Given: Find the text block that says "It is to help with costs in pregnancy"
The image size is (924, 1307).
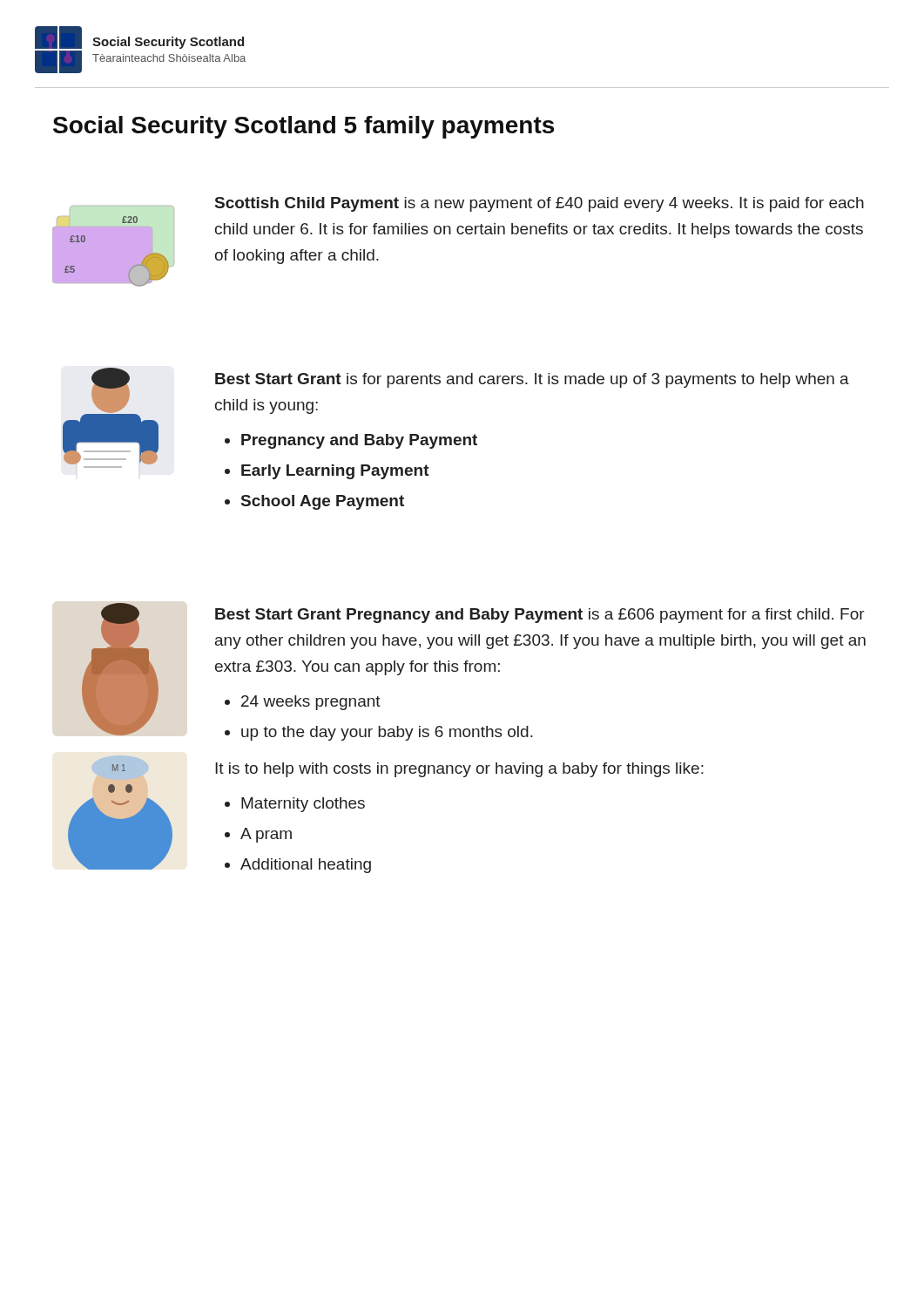Looking at the screenshot, I should point(459,768).
